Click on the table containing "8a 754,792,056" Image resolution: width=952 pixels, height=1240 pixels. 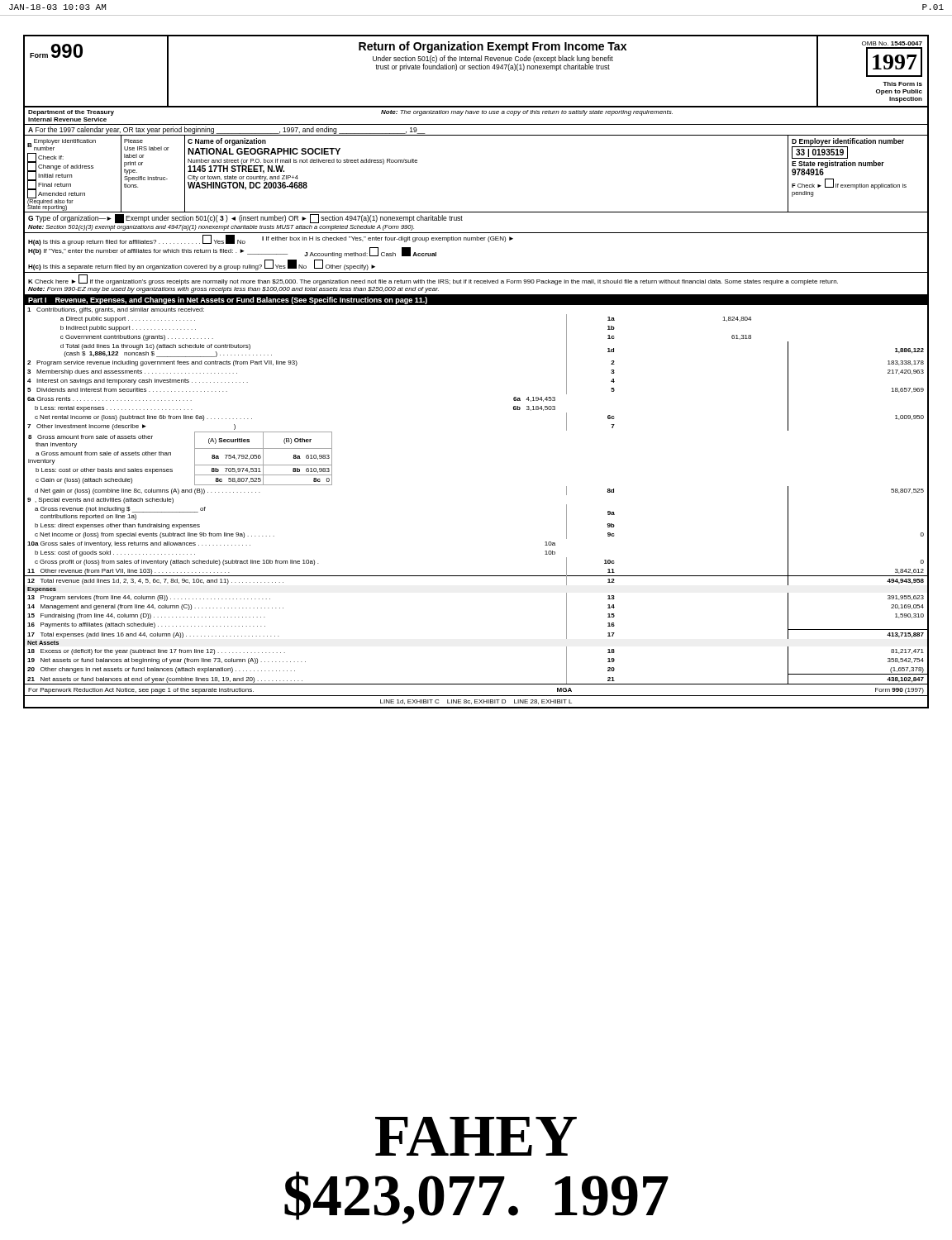point(476,494)
